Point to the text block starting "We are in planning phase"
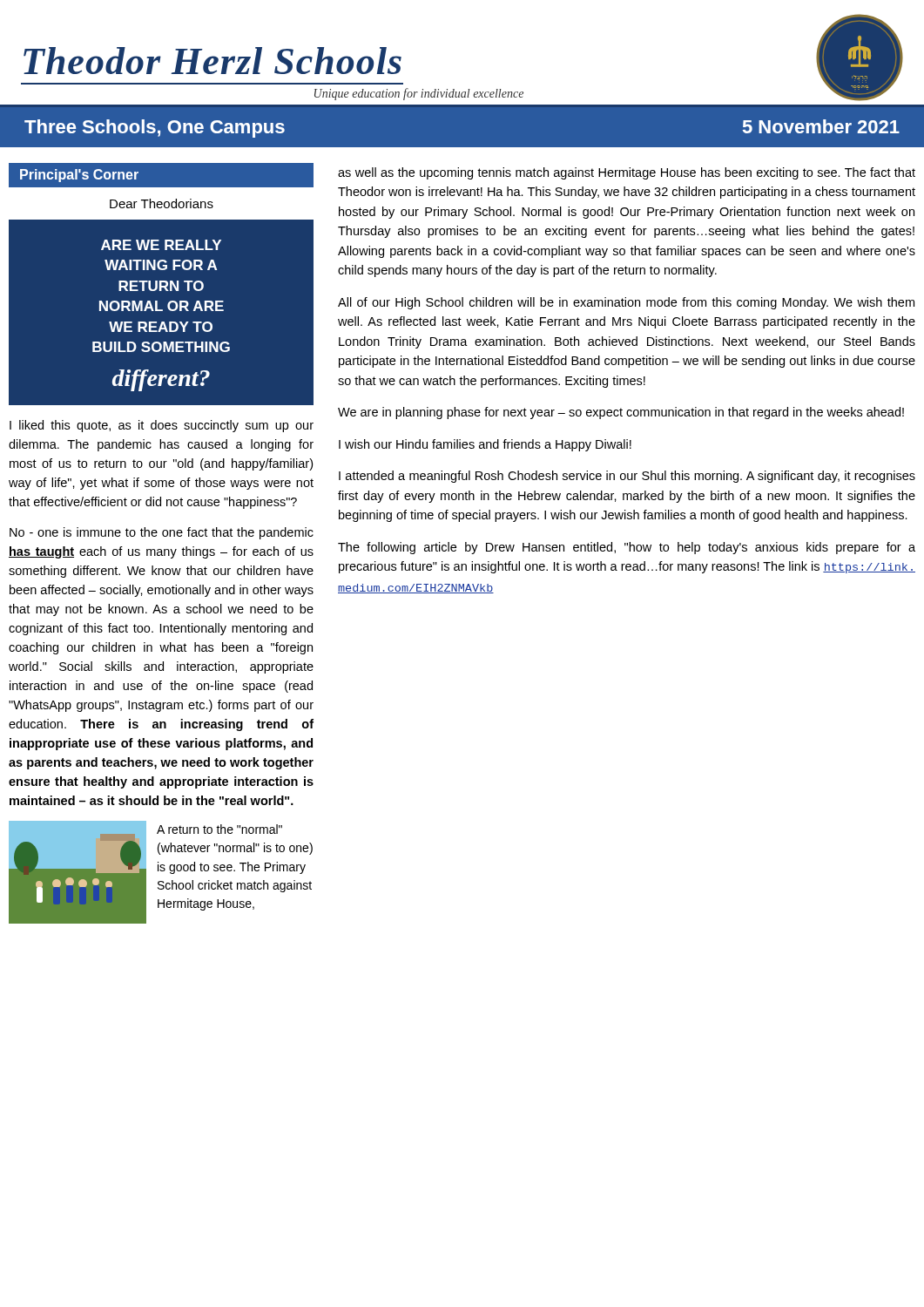The width and height of the screenshot is (924, 1307). [621, 412]
